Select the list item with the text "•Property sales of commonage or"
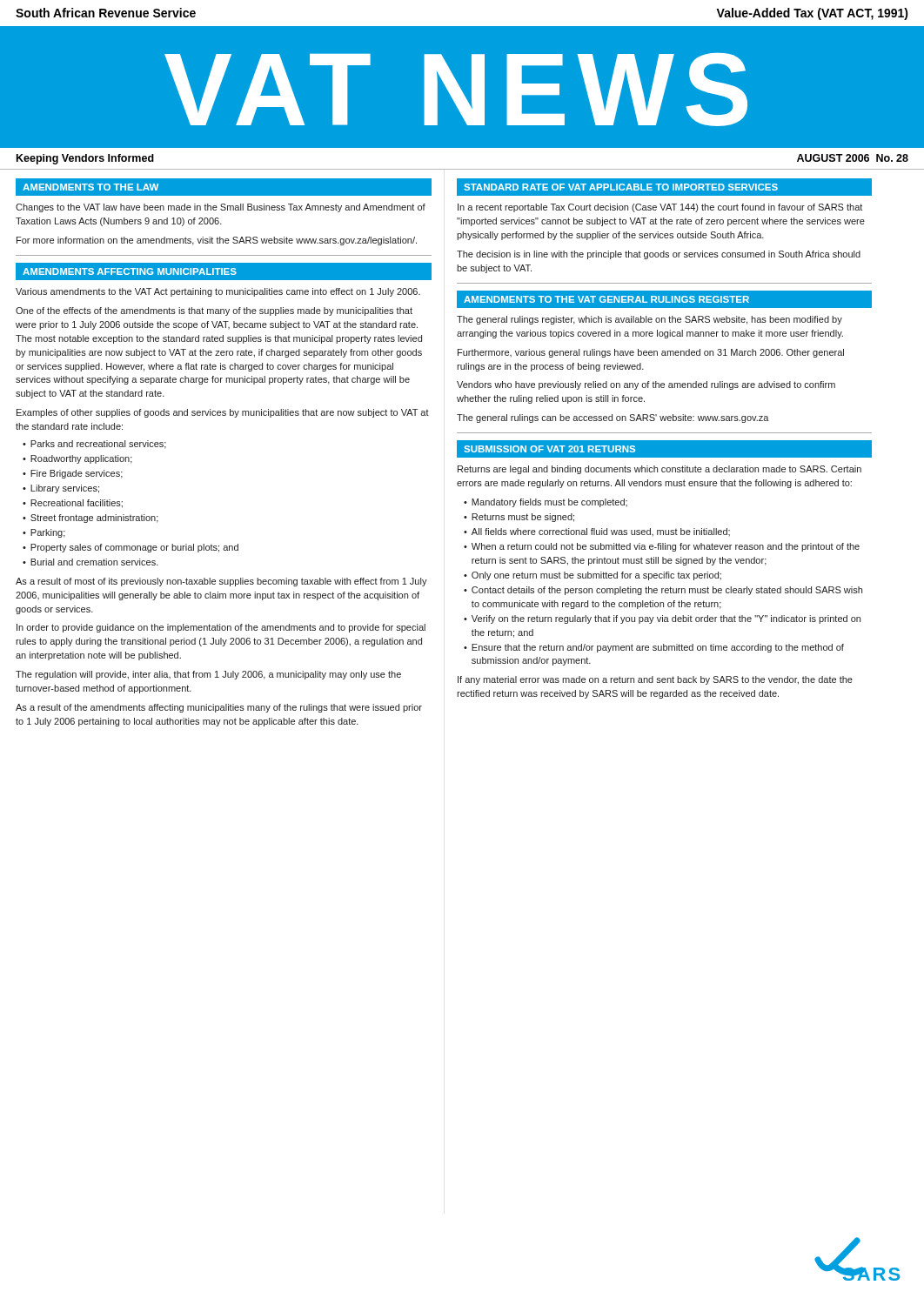924x1305 pixels. pyautogui.click(x=131, y=548)
